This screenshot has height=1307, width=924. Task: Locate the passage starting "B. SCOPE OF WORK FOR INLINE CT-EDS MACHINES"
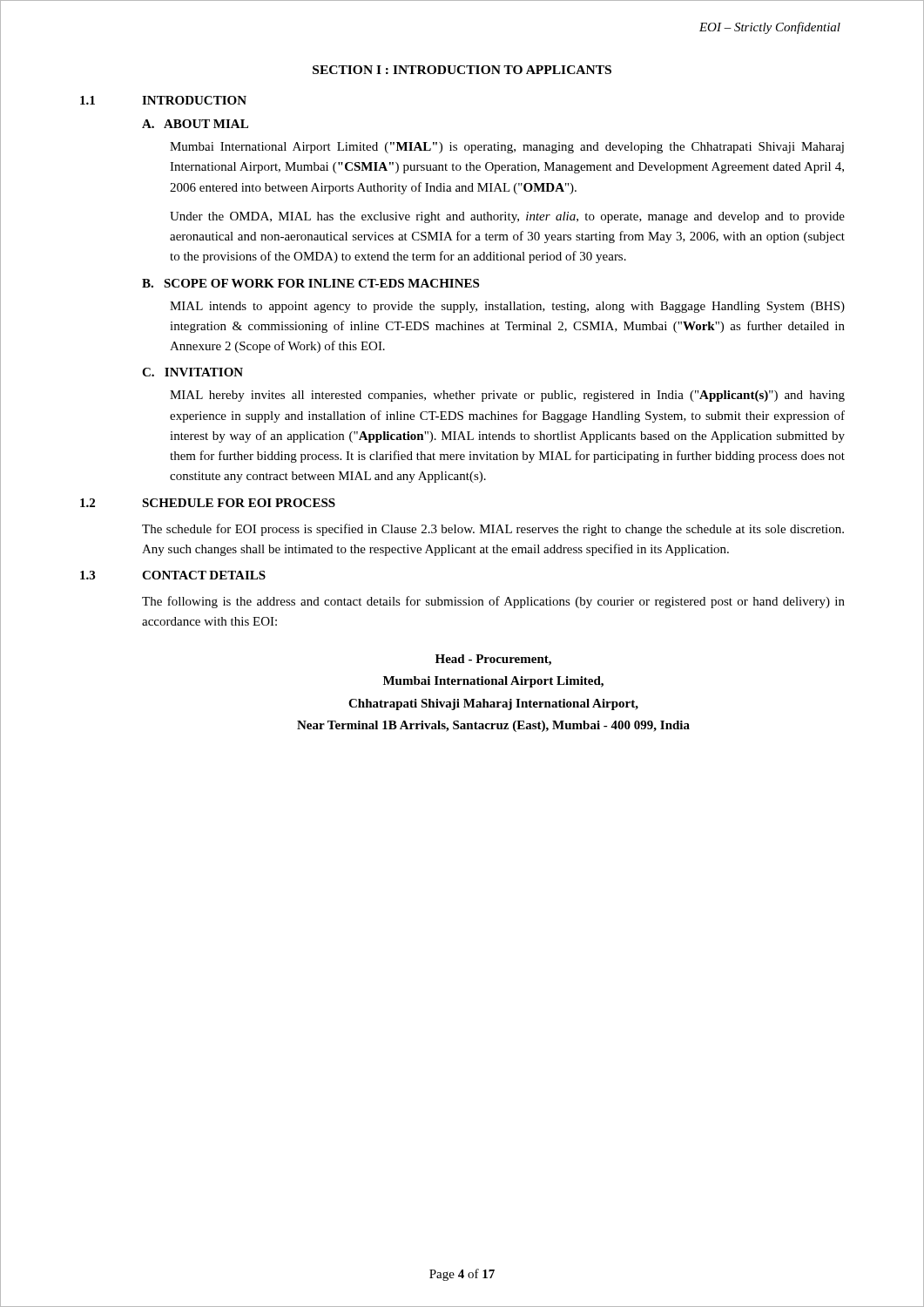click(310, 283)
